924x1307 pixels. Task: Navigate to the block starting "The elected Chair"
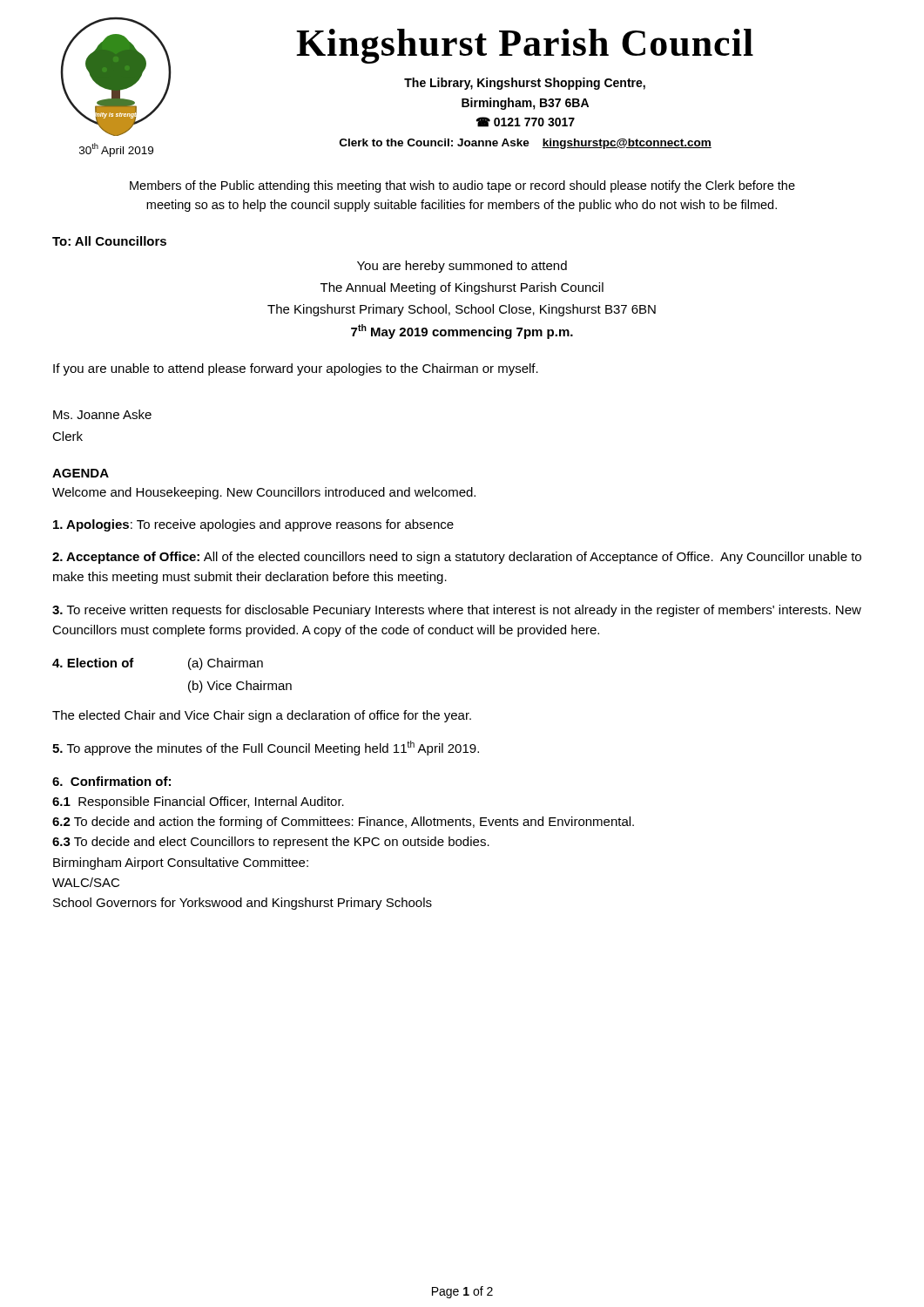coord(262,715)
